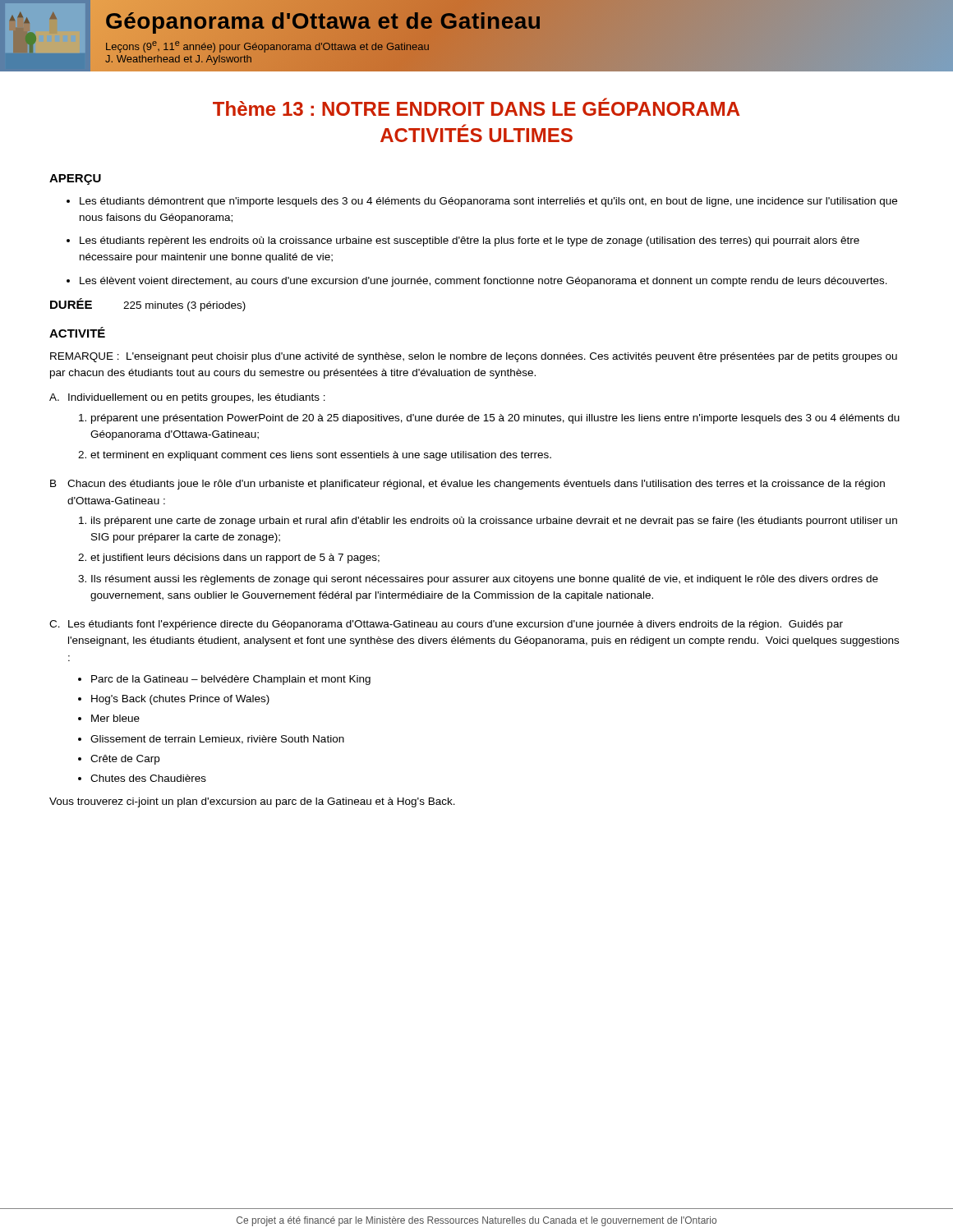Where is the passage that starts "B Chacun des étudiants joue le rôle d'un"?

pos(467,485)
